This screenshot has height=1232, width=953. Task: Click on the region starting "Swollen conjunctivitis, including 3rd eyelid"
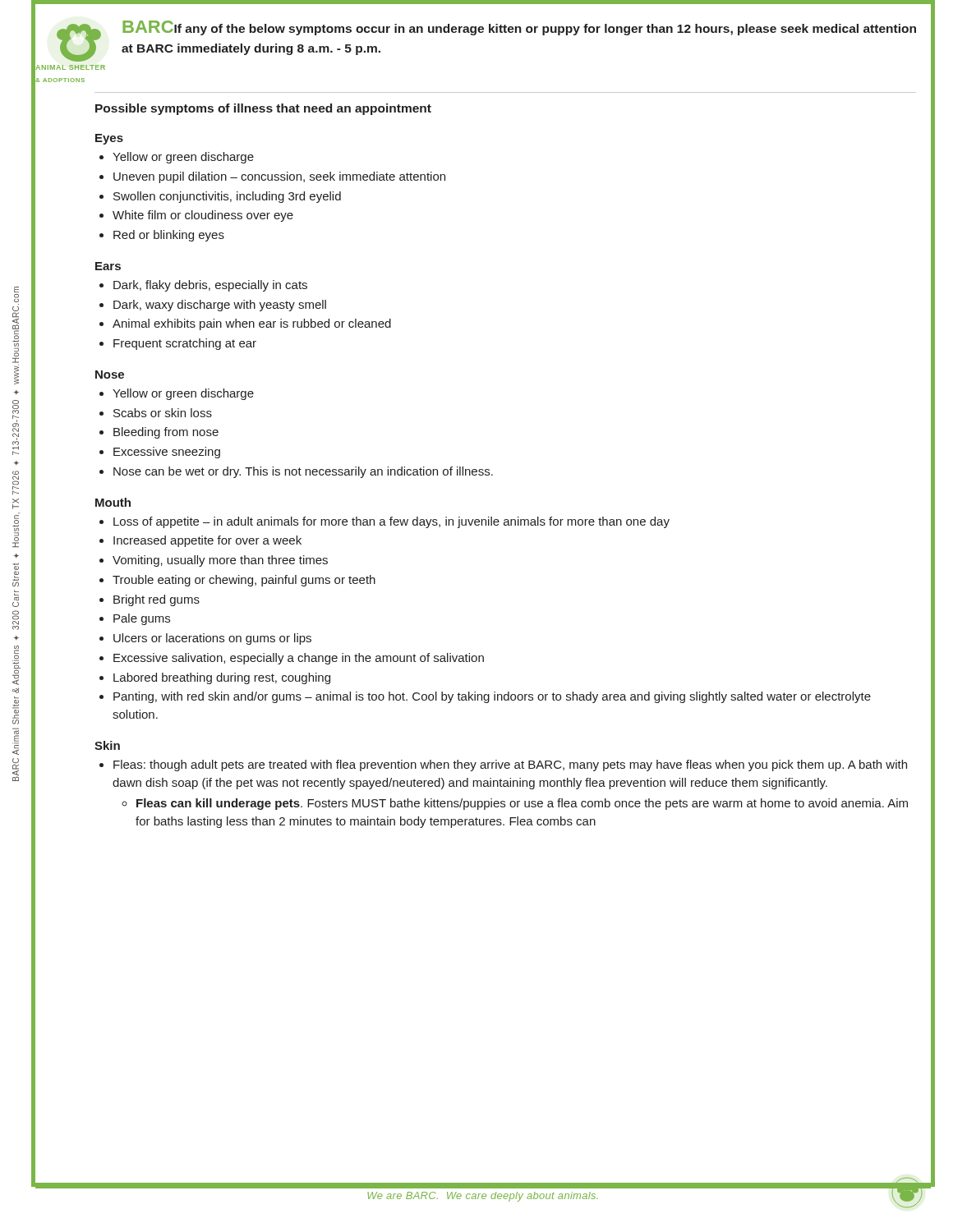[x=227, y=195]
